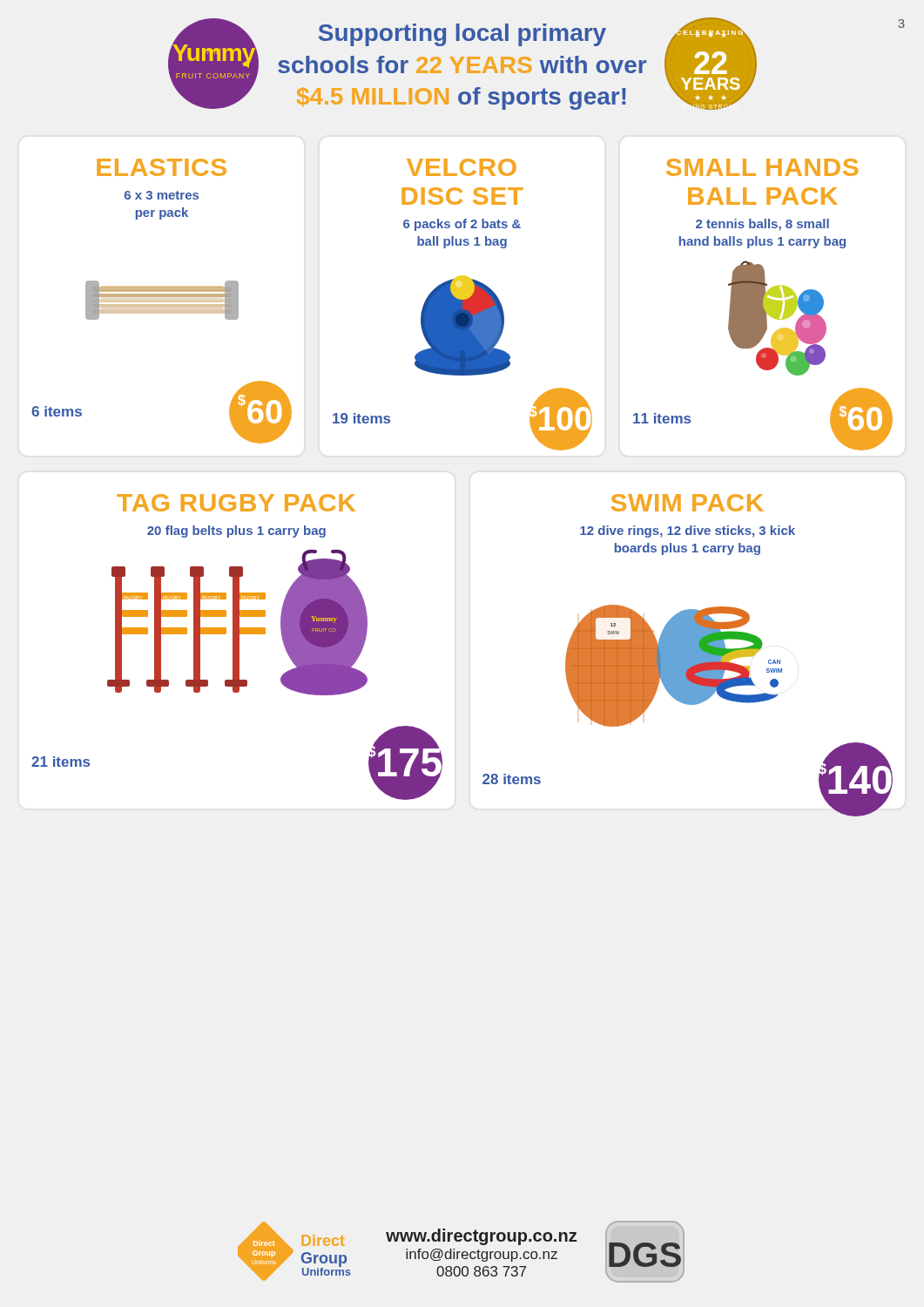Locate the text block that says "www.directgroup.co.nz info@directgroup.co.nz 0800"
Viewport: 924px width, 1307px height.
tap(482, 1253)
